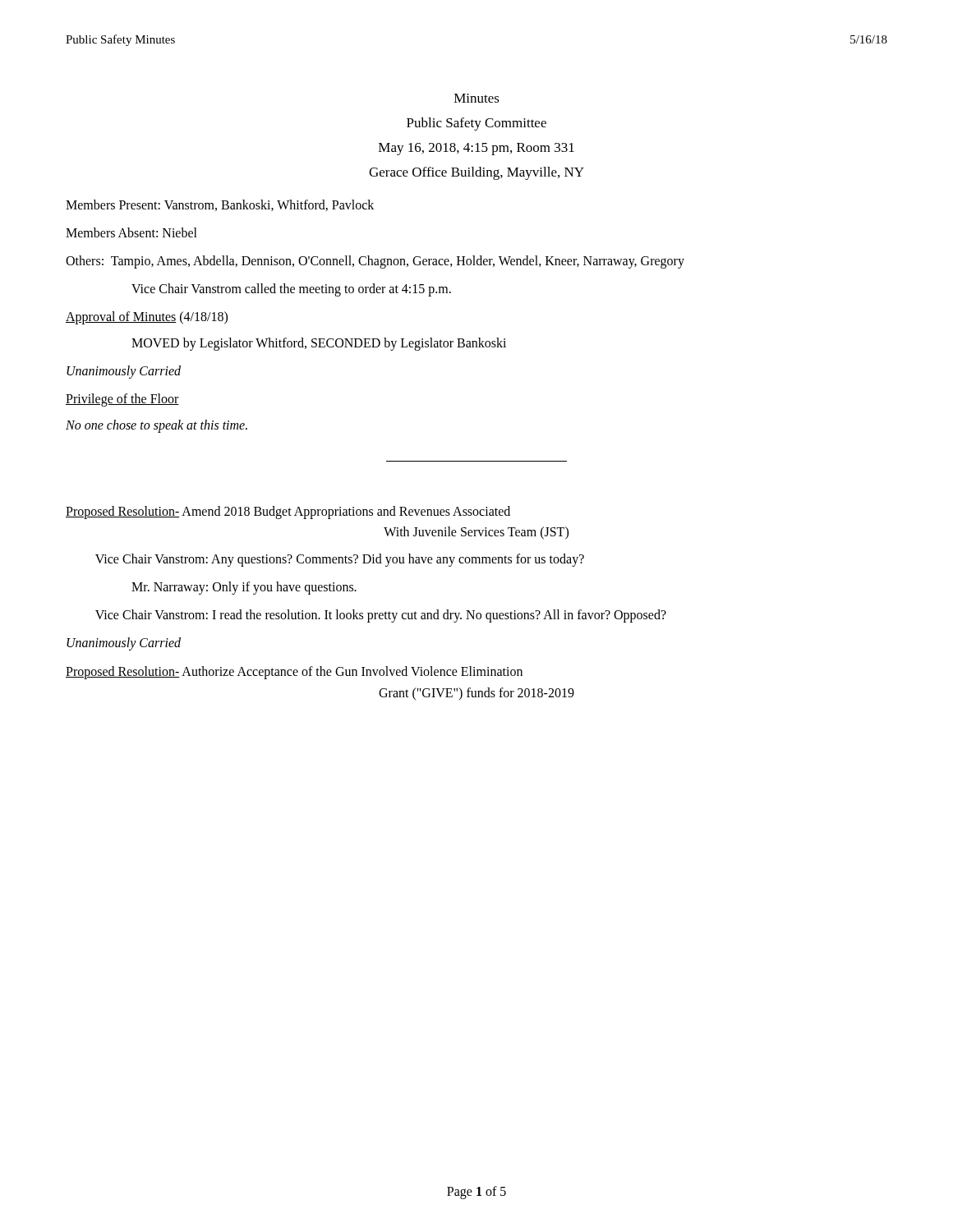
Task: Click the section header that begins "Proposed Resolution- Amend 2018 Budget Appropriations and"
Action: click(476, 524)
